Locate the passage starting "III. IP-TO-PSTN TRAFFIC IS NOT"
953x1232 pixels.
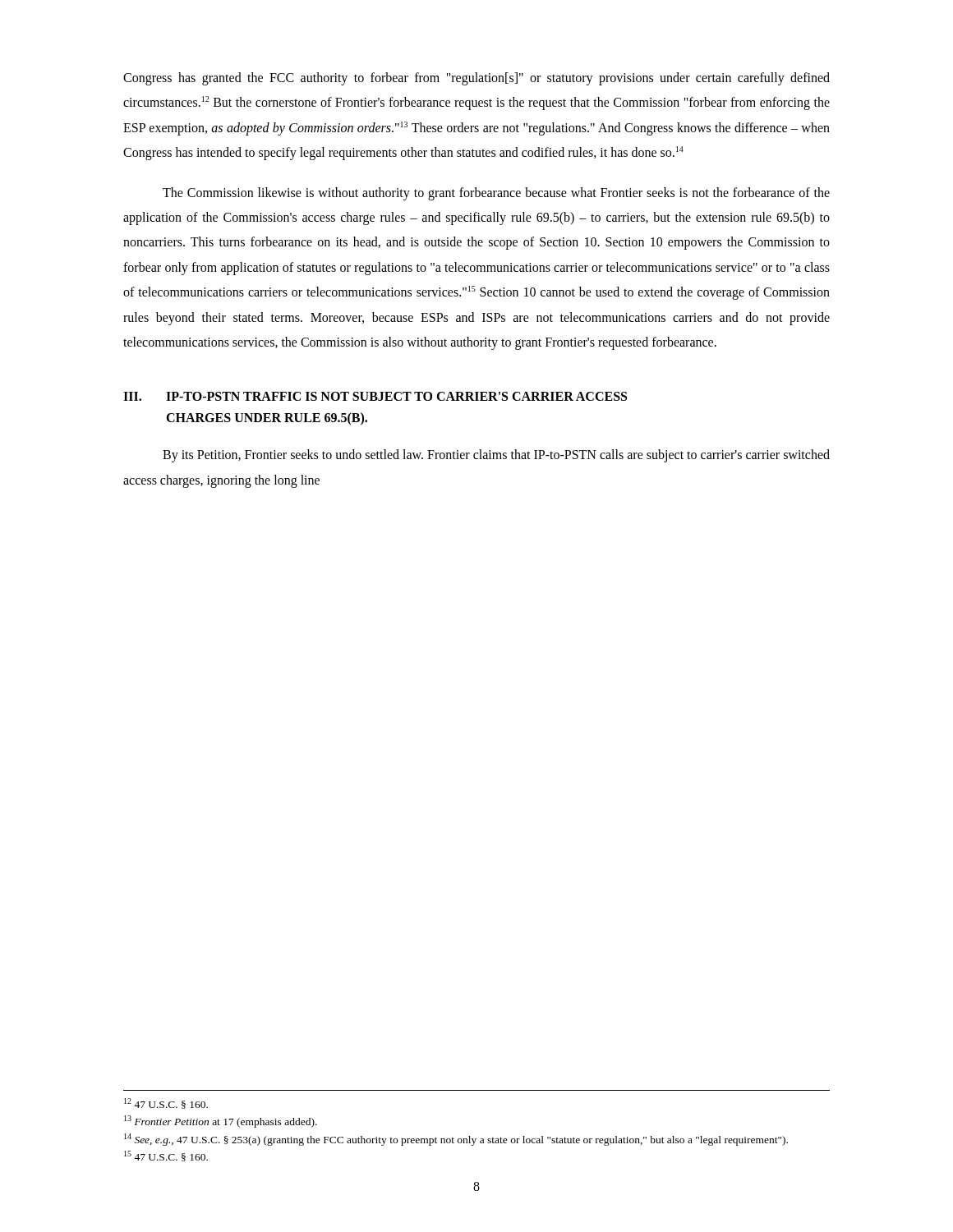click(x=476, y=397)
